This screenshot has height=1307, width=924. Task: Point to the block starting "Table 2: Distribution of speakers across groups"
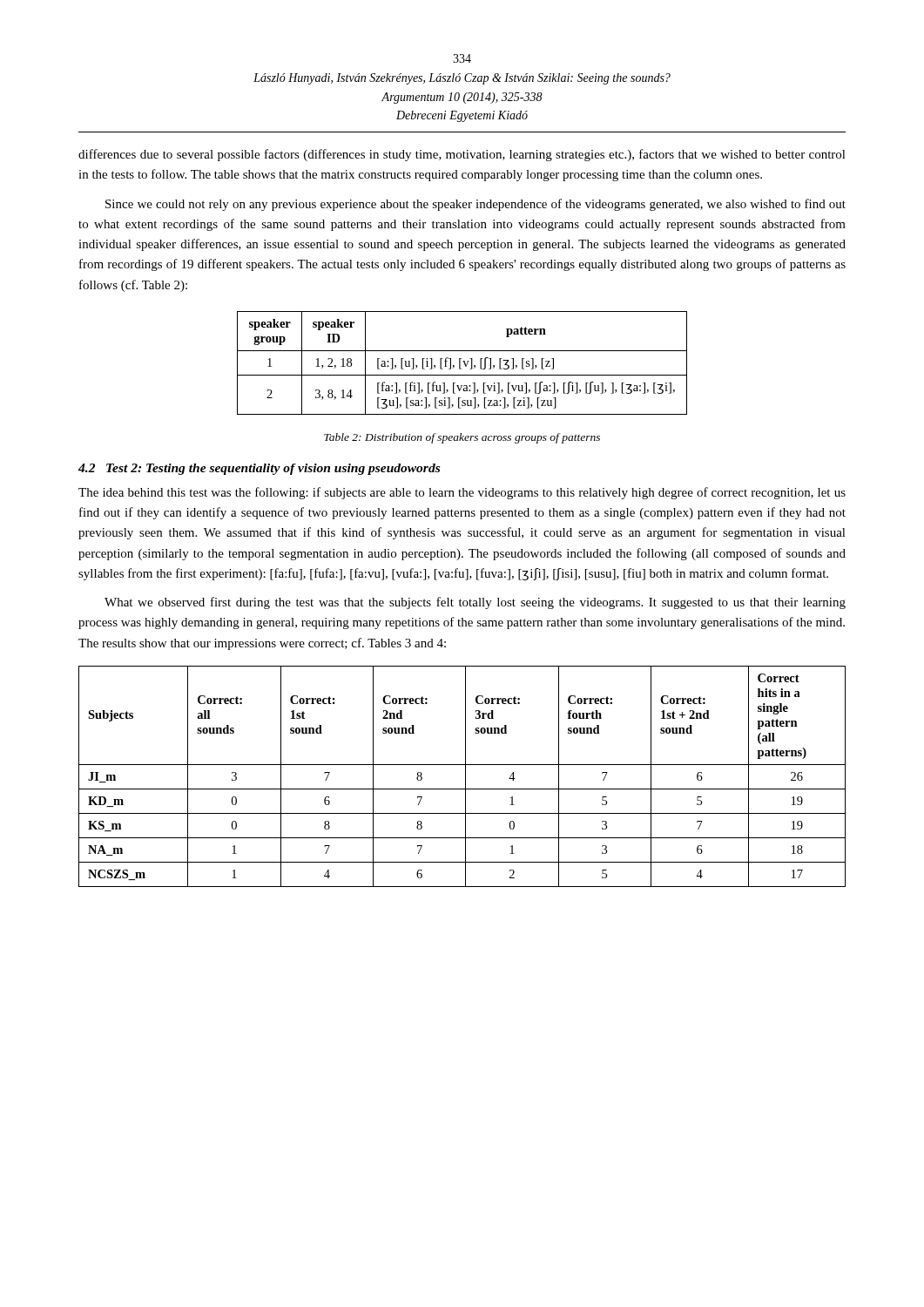coord(462,437)
